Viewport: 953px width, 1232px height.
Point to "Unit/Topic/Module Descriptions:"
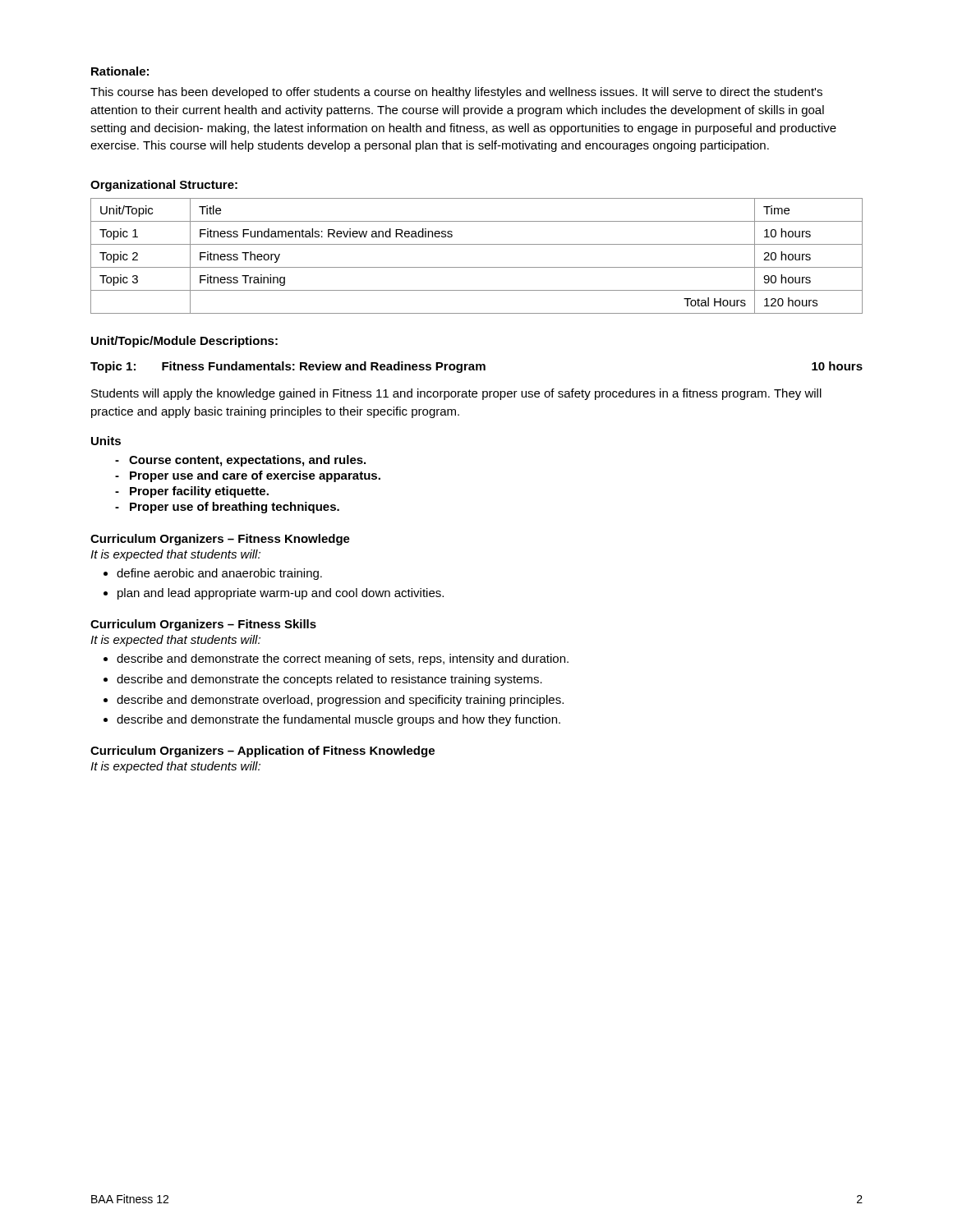(x=184, y=340)
